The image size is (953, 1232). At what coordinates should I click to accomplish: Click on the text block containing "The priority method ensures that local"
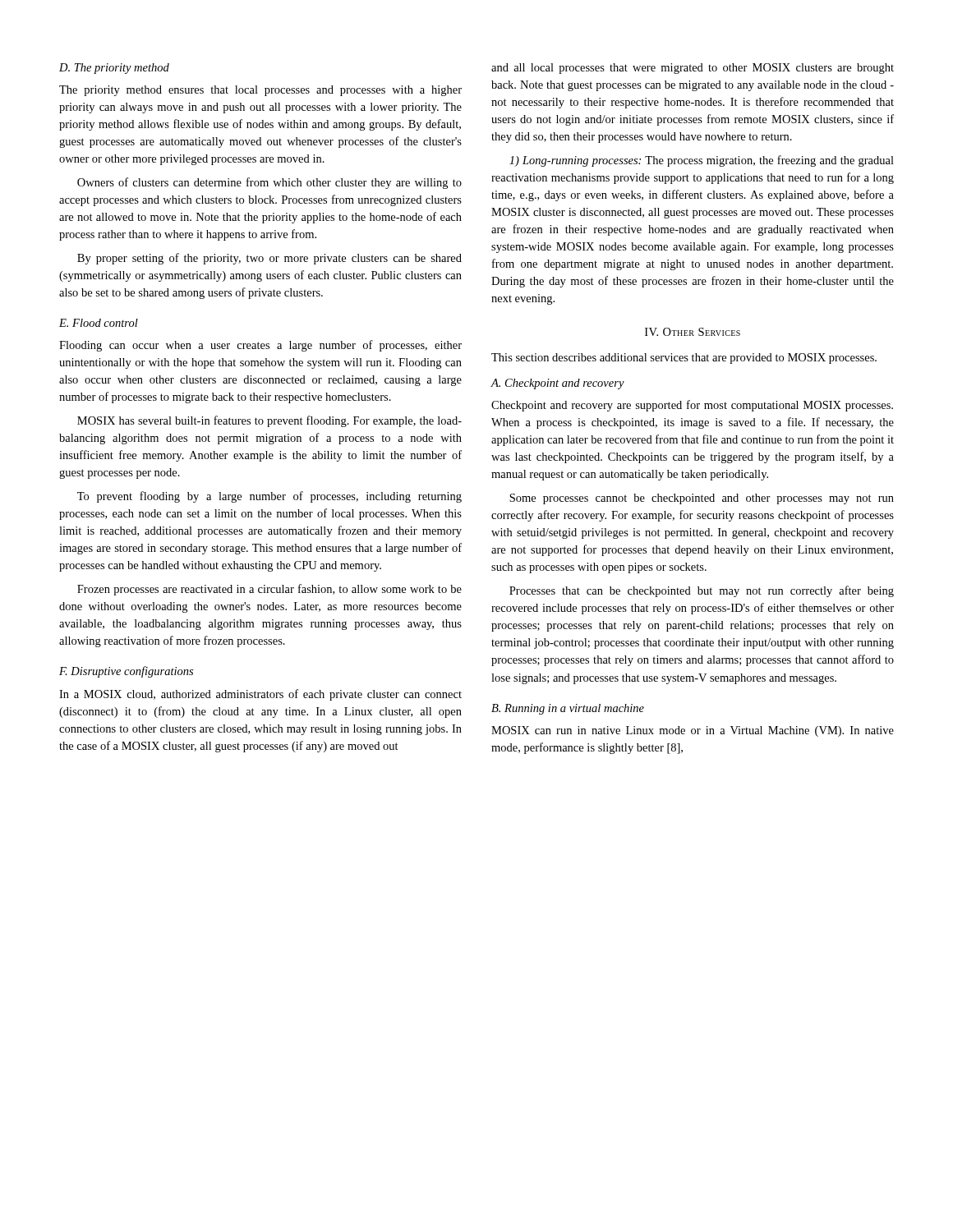coord(260,191)
